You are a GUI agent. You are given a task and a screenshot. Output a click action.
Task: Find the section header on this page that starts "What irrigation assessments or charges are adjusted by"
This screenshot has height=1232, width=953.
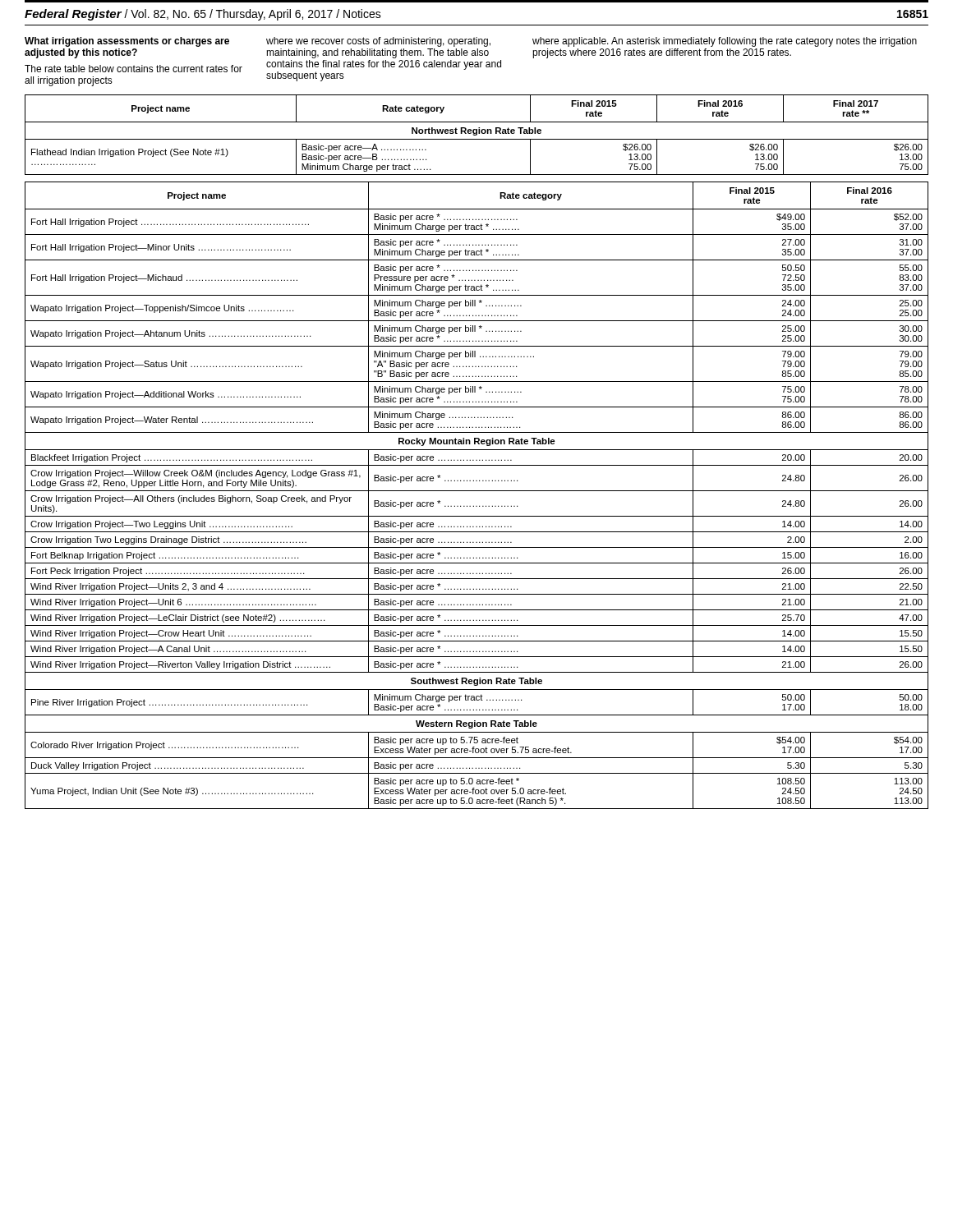tap(127, 47)
